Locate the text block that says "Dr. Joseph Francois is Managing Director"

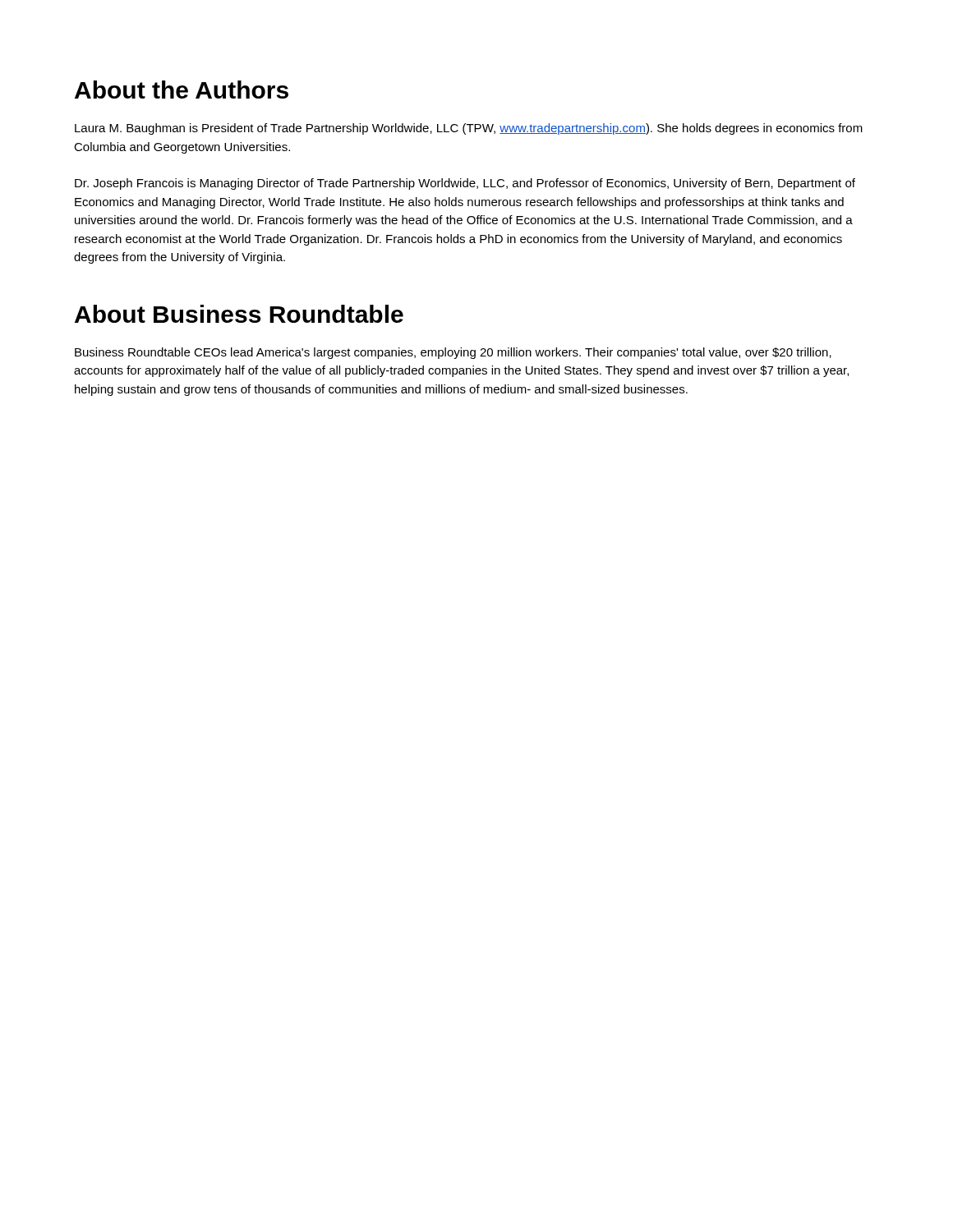pyautogui.click(x=465, y=220)
